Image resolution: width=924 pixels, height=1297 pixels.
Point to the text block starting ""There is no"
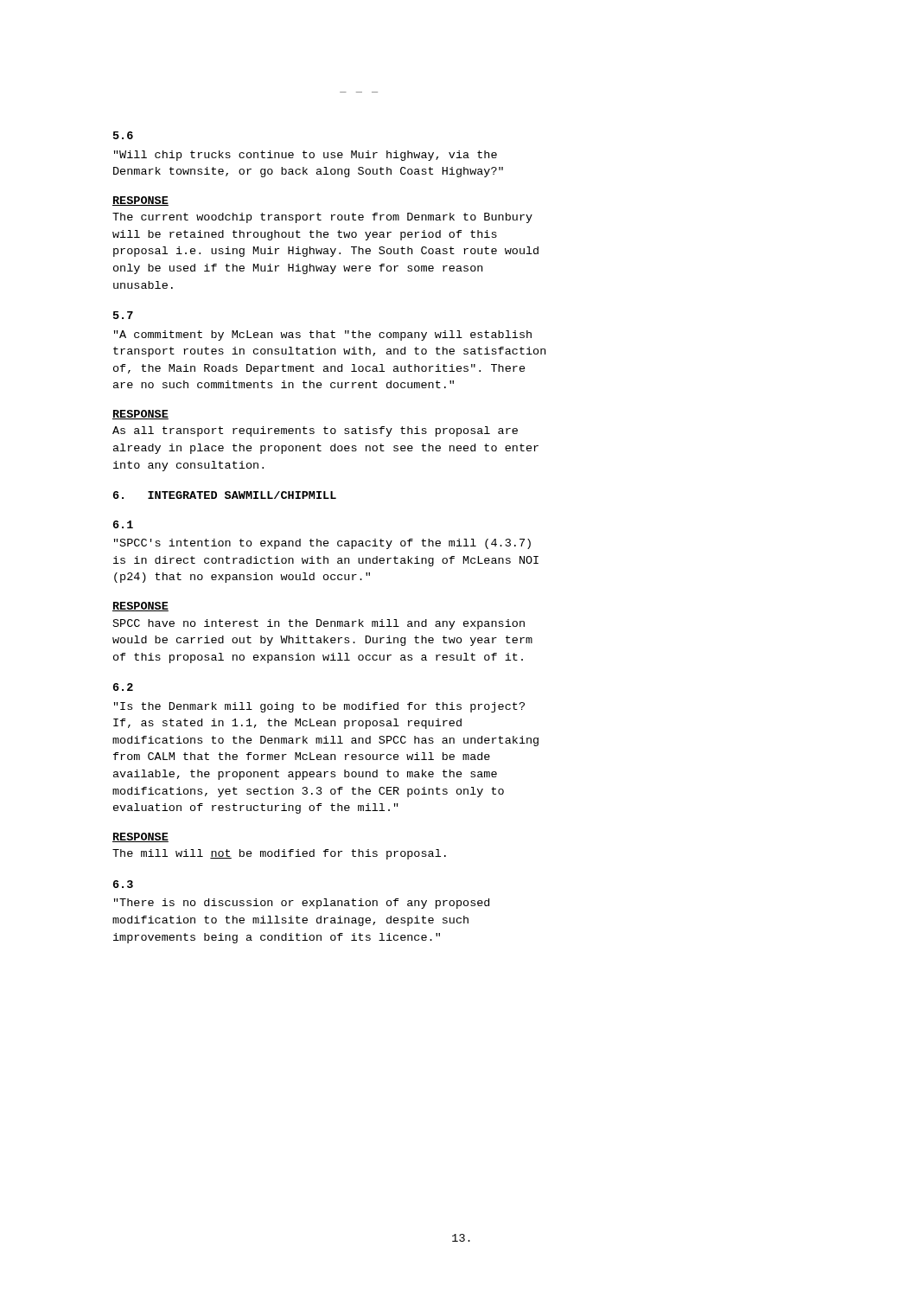(x=471, y=921)
